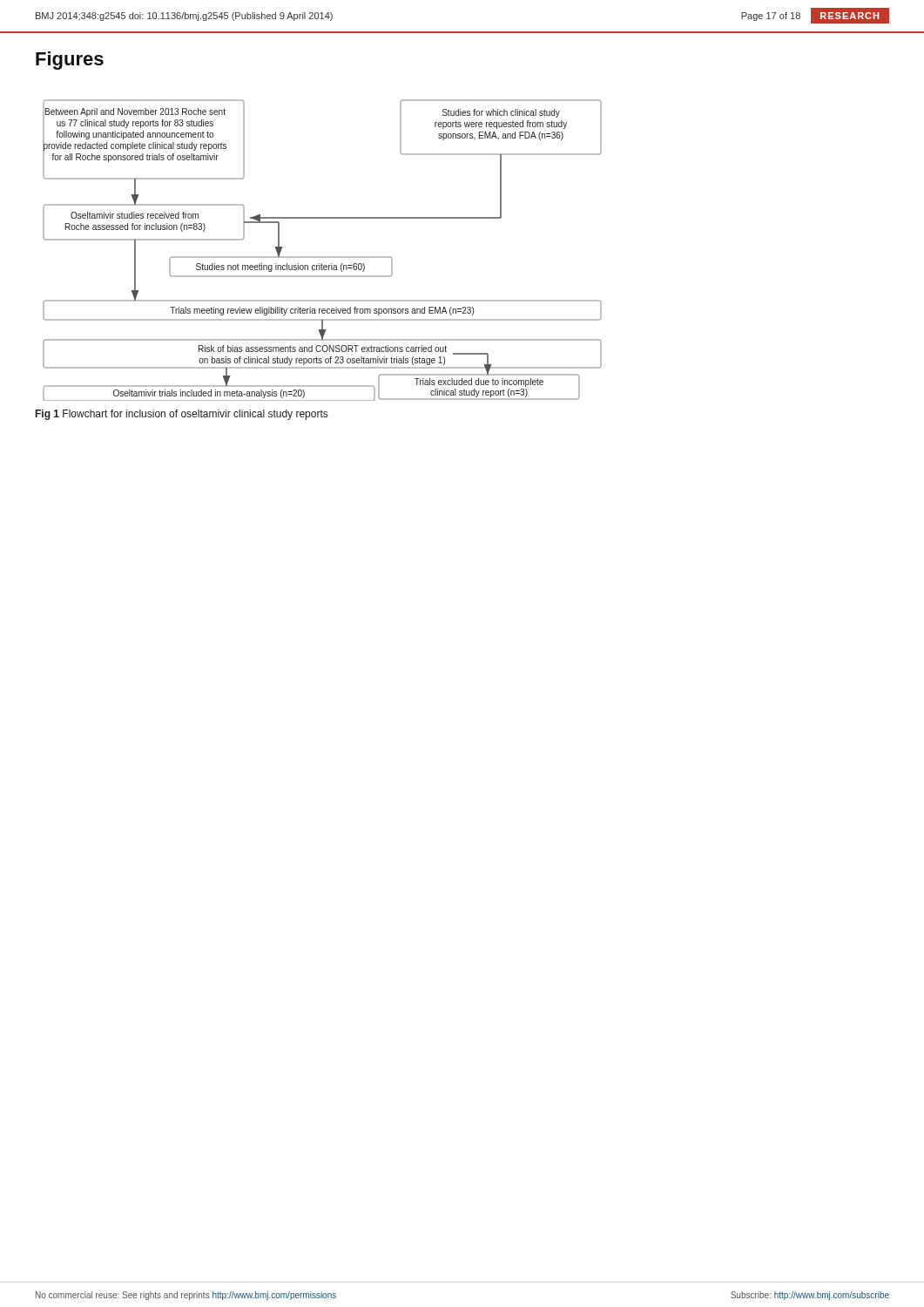Select the caption that says "Fig 1 Flowchart for inclusion of"
The height and width of the screenshot is (1307, 924).
pos(181,414)
